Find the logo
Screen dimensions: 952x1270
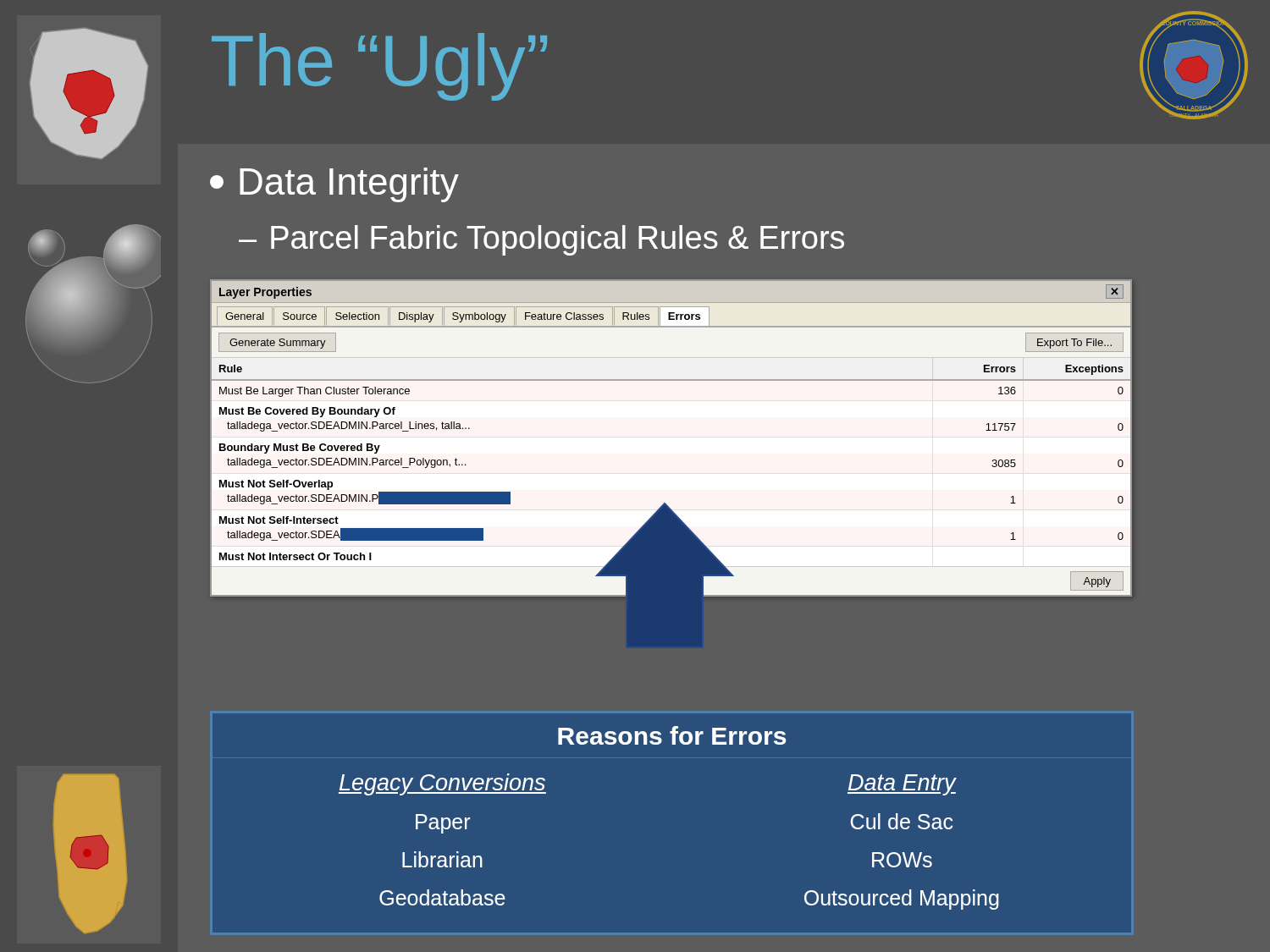pyautogui.click(x=1194, y=65)
